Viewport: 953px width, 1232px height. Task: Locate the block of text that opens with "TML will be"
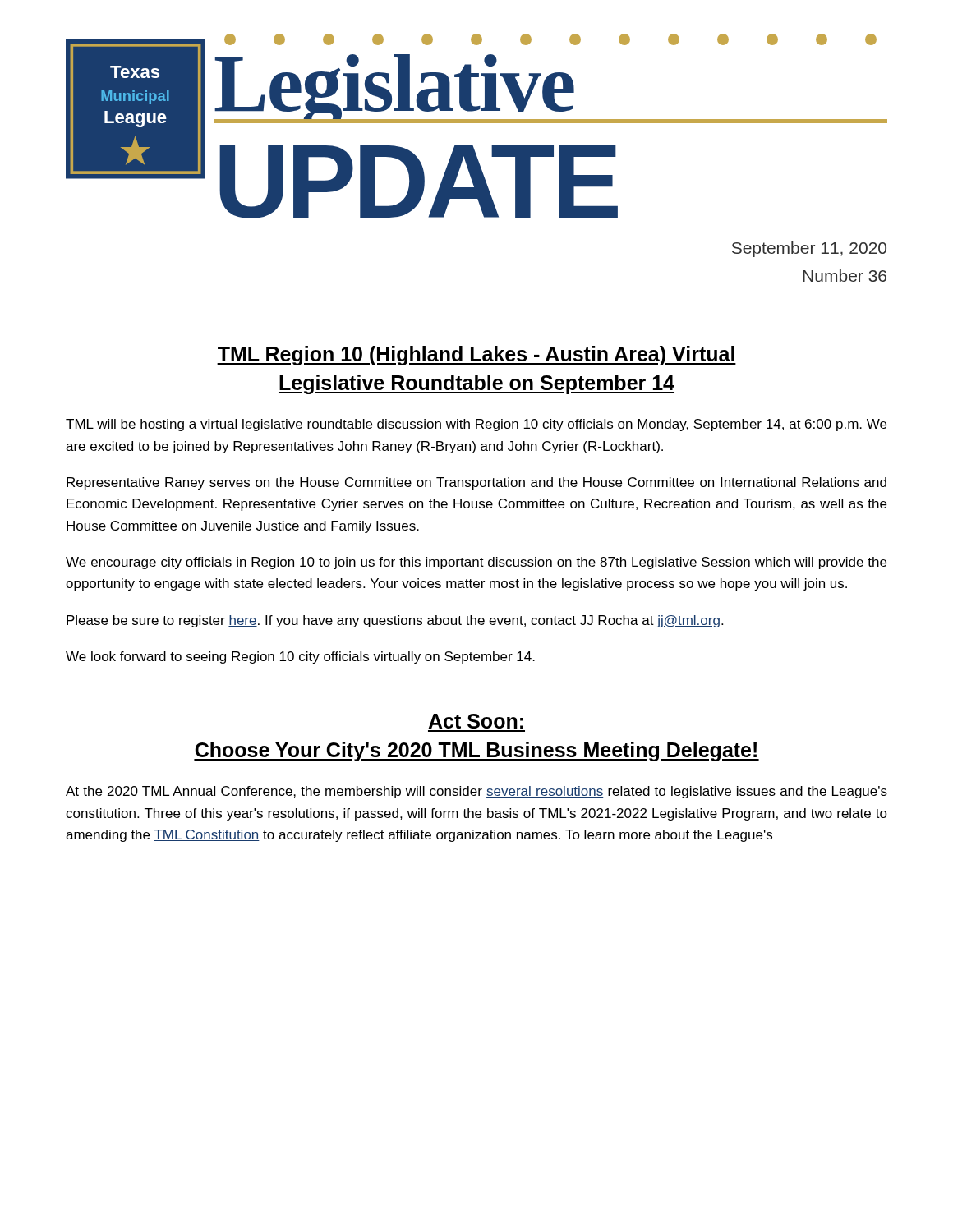click(x=476, y=435)
